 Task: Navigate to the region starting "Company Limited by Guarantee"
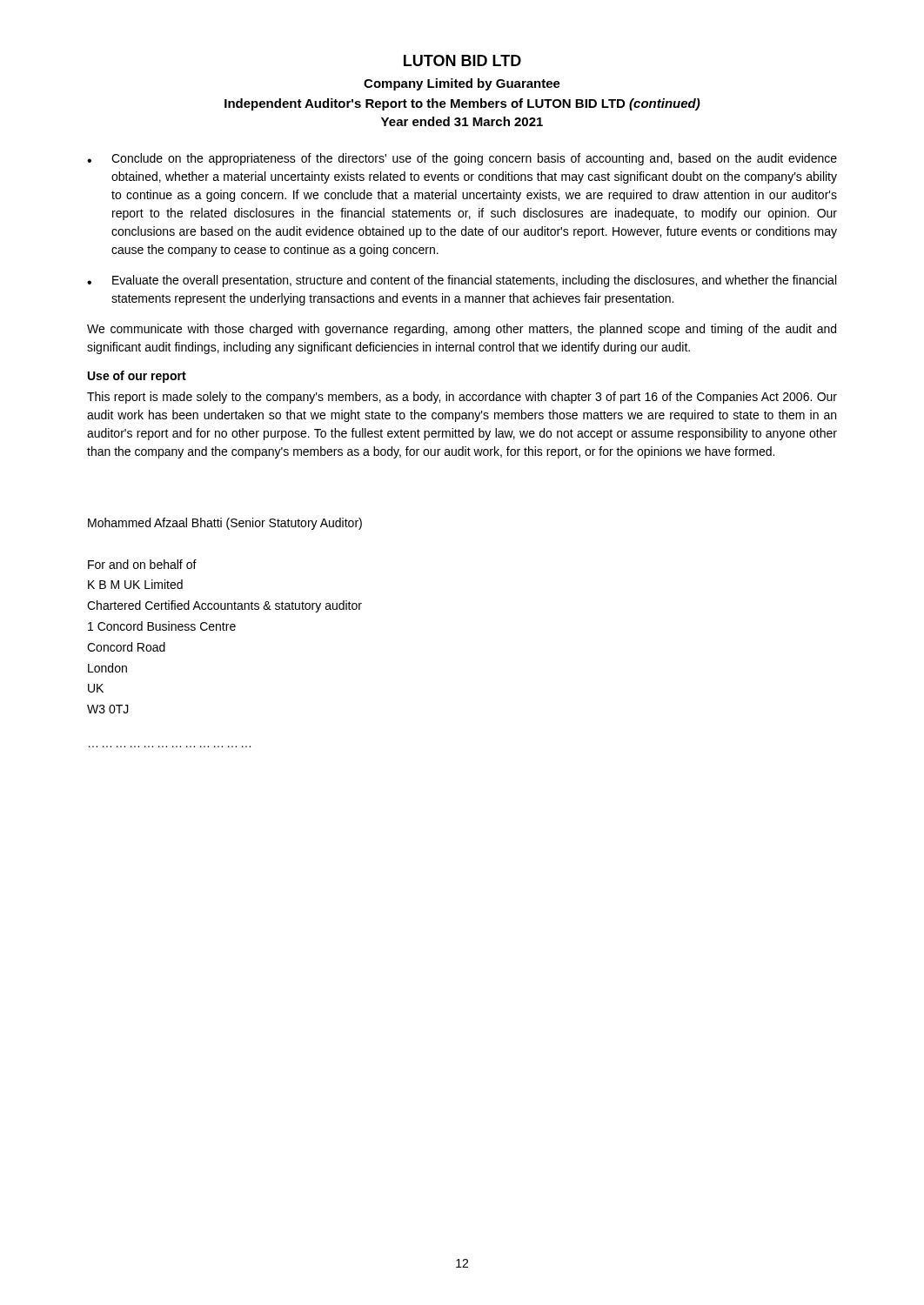462,83
